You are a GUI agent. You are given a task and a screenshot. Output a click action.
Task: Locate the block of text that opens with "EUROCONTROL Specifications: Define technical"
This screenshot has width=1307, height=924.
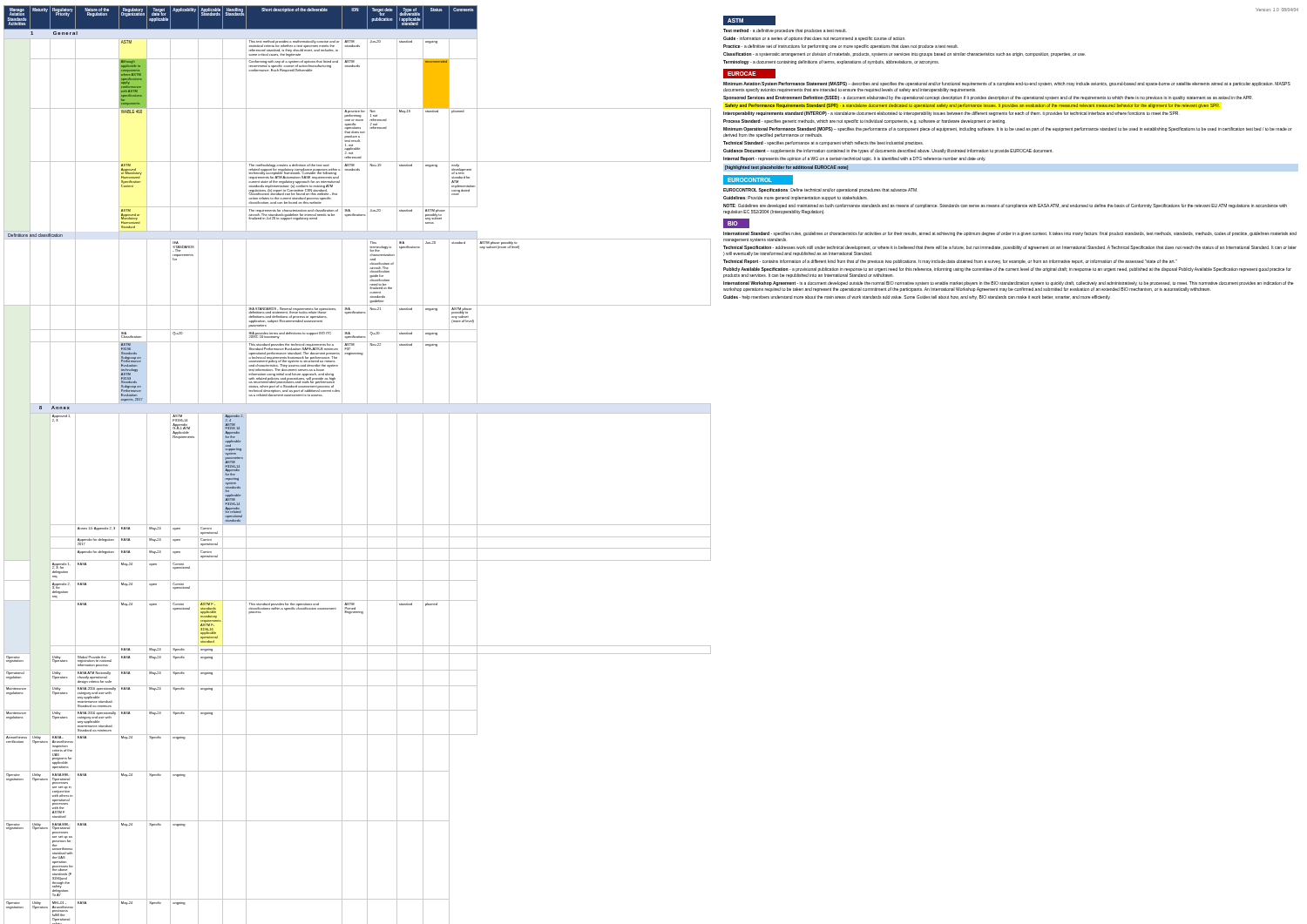pos(1011,201)
